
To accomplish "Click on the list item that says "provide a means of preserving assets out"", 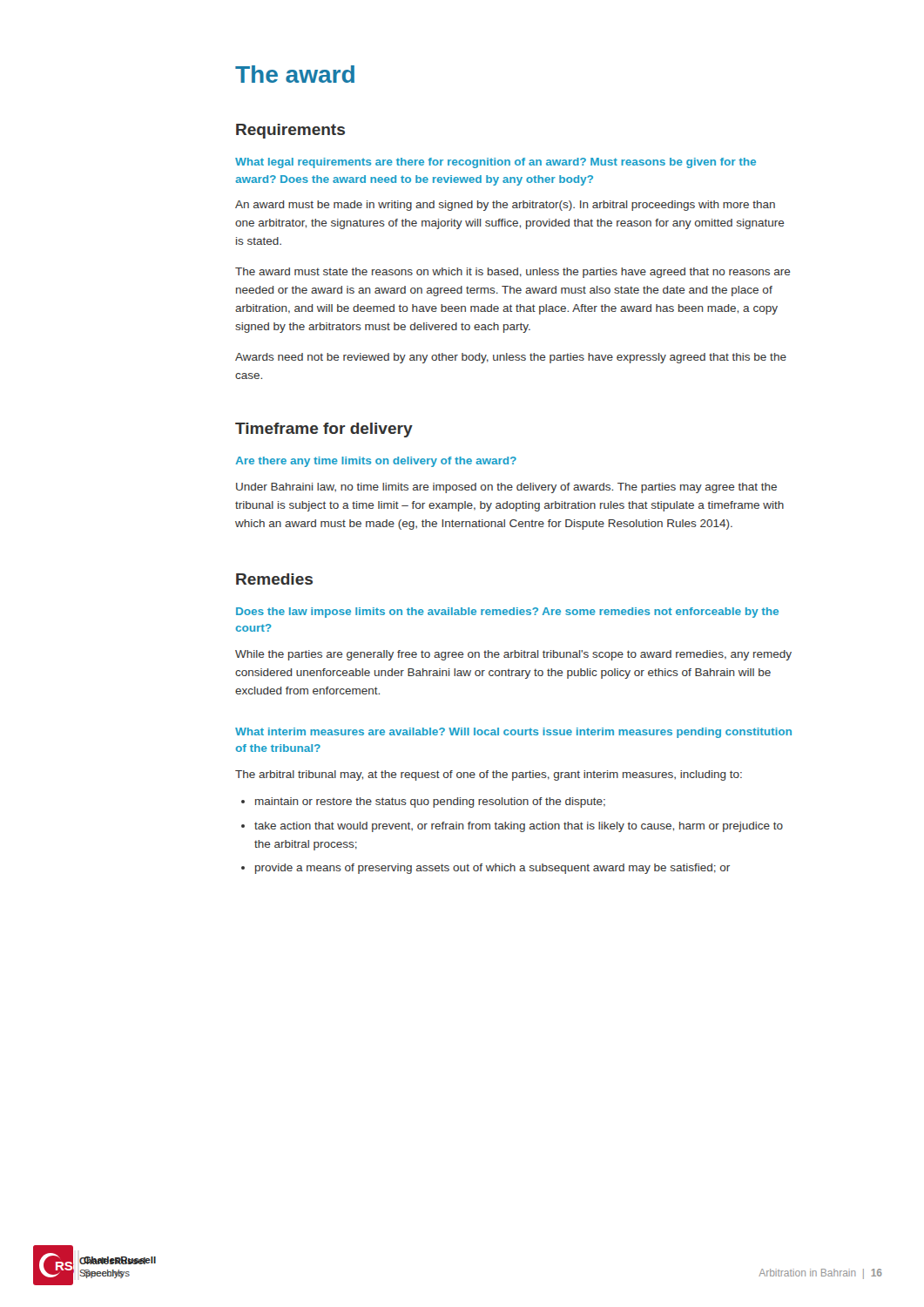I will [492, 868].
